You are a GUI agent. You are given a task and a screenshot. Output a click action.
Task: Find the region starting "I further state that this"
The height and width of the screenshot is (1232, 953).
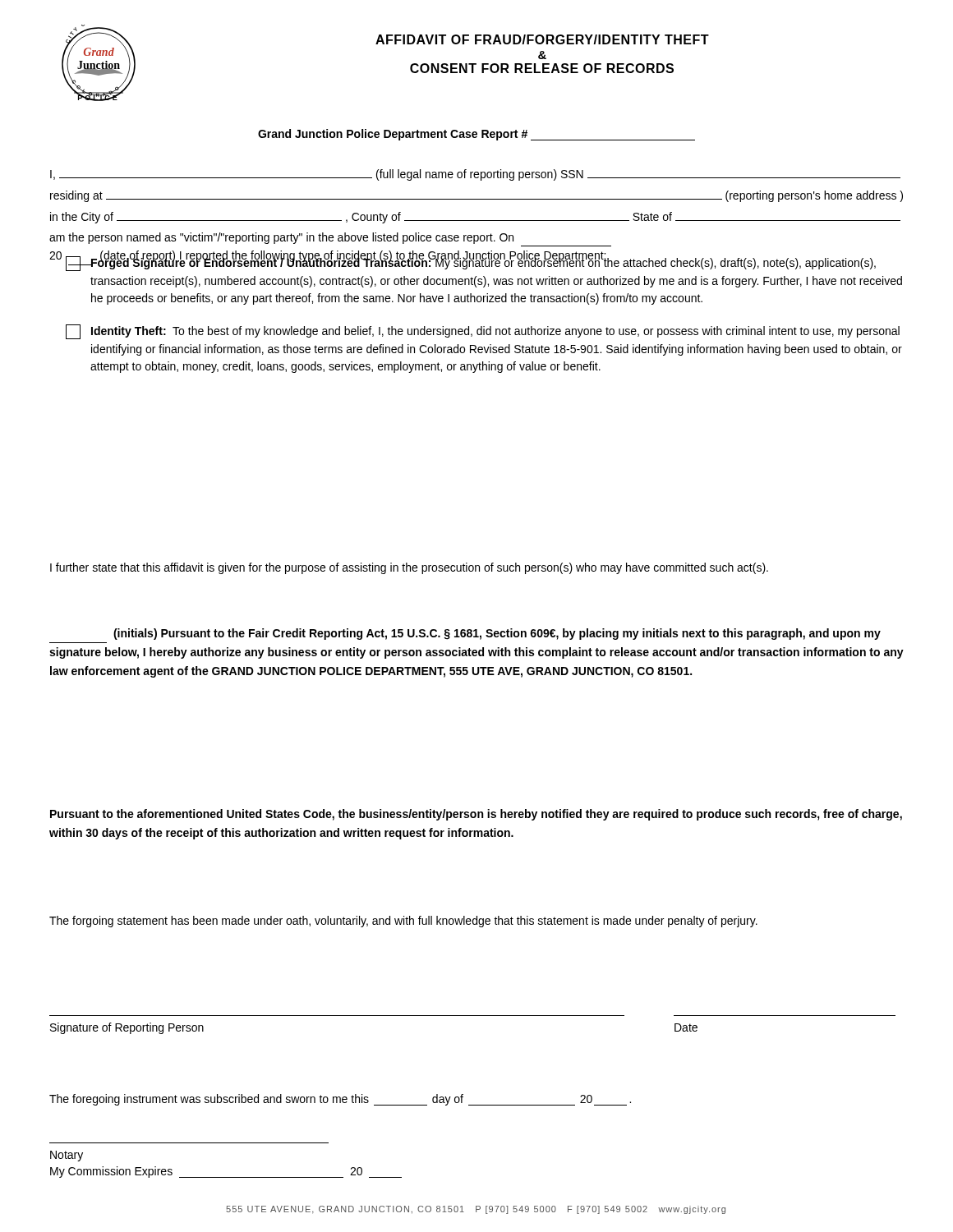point(409,568)
